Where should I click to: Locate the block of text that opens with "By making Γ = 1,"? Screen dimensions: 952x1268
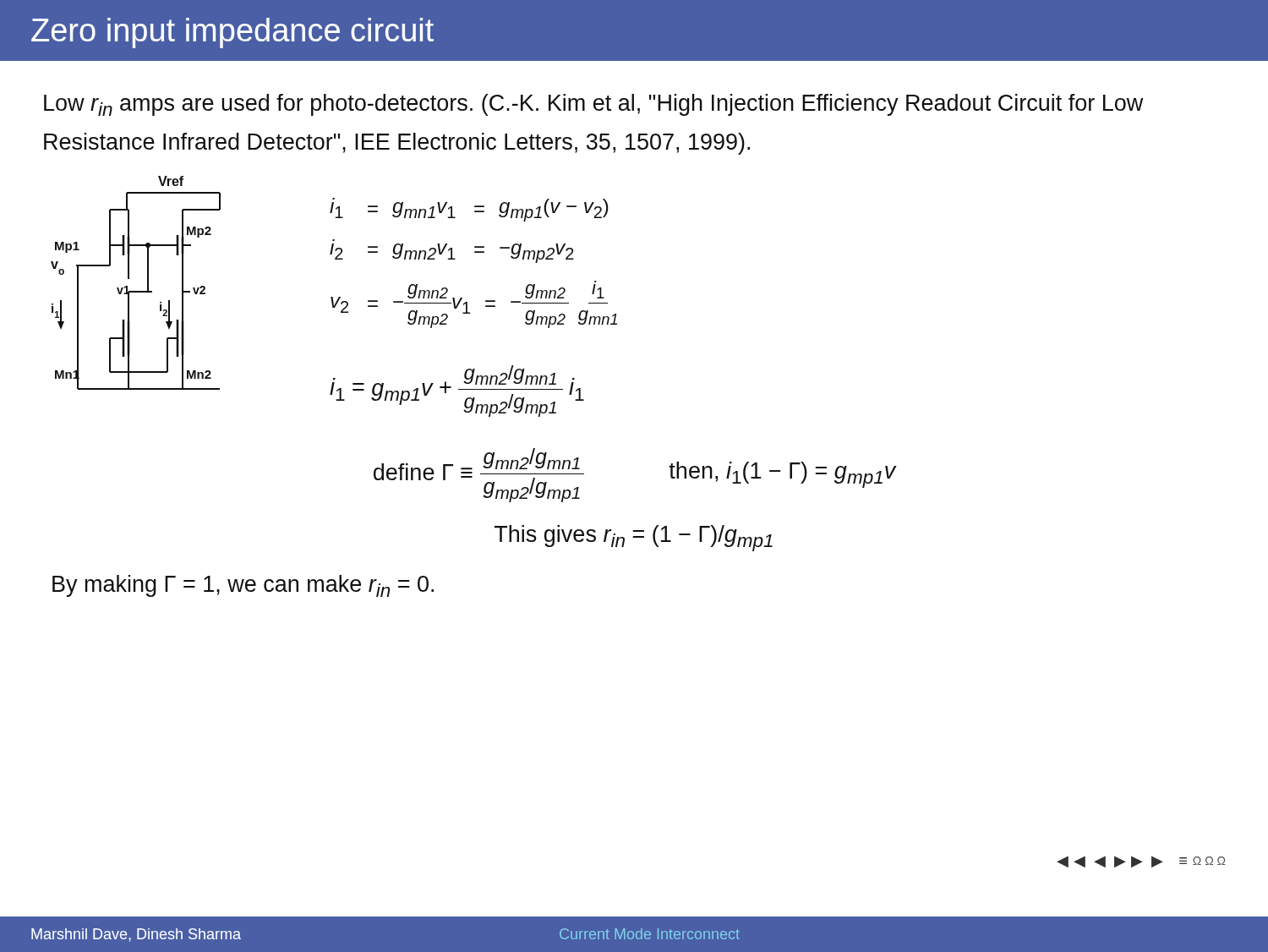tap(243, 586)
